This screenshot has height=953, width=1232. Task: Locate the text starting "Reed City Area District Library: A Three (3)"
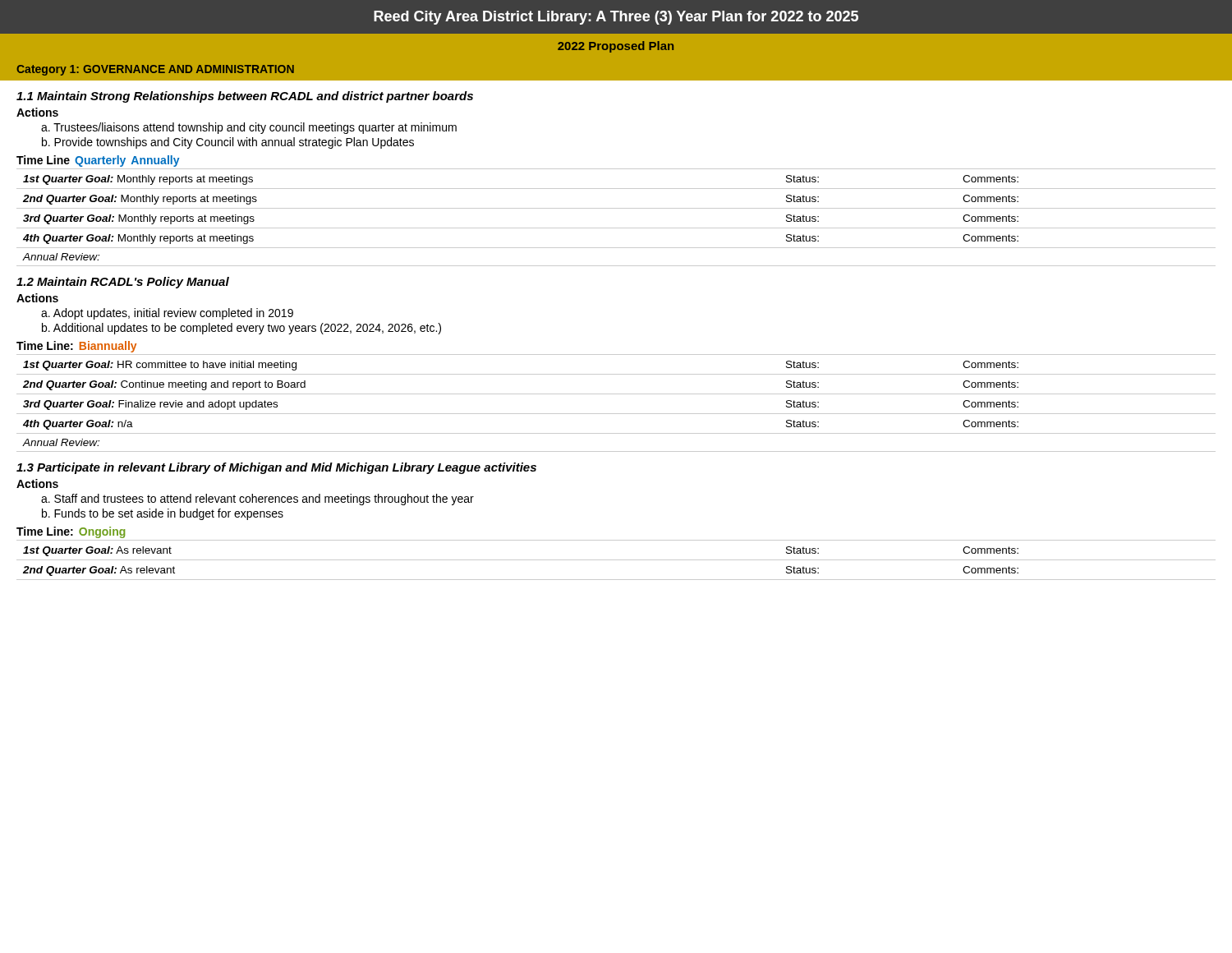click(616, 16)
